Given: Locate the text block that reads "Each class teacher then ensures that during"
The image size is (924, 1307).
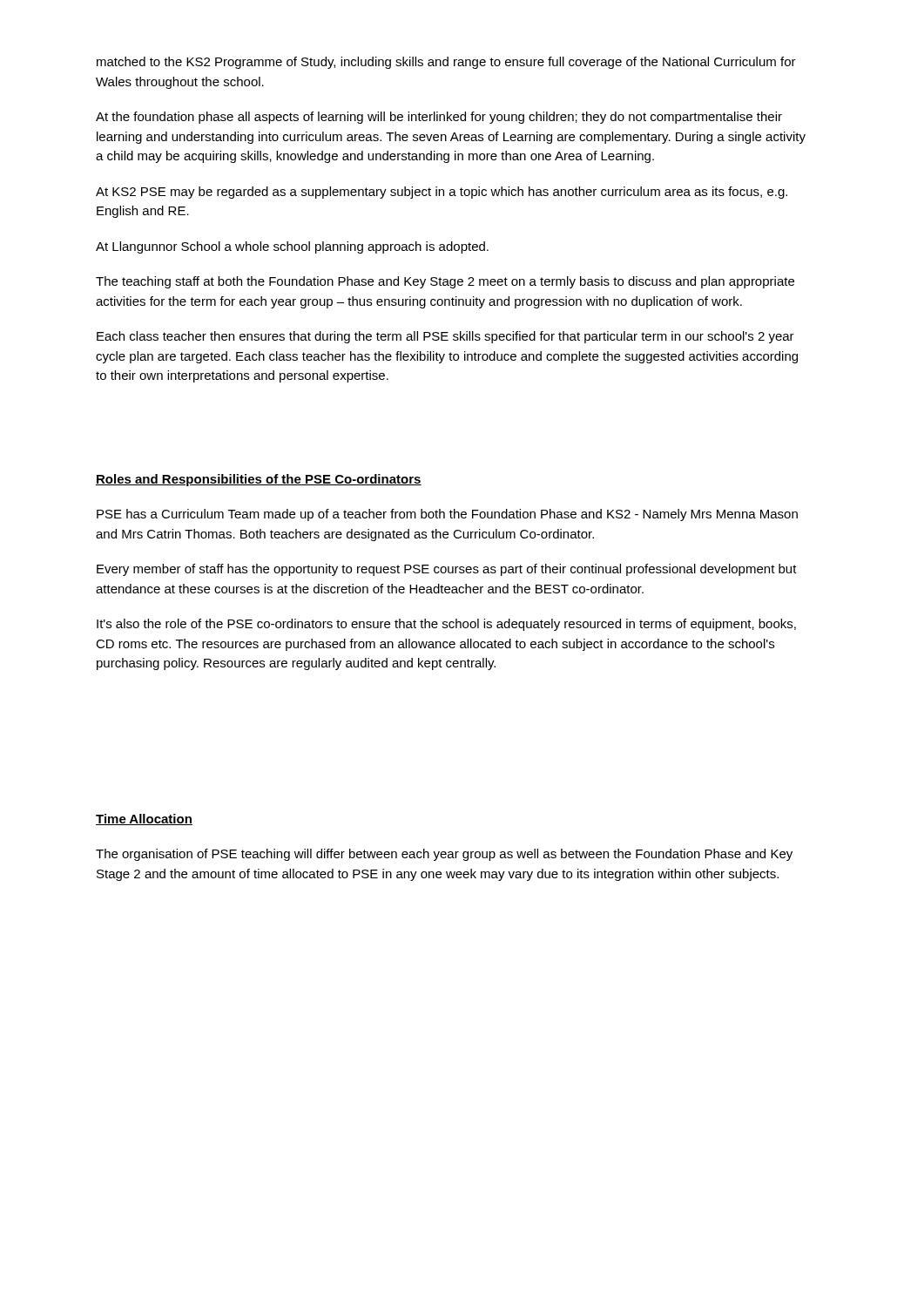Looking at the screenshot, I should [x=447, y=356].
